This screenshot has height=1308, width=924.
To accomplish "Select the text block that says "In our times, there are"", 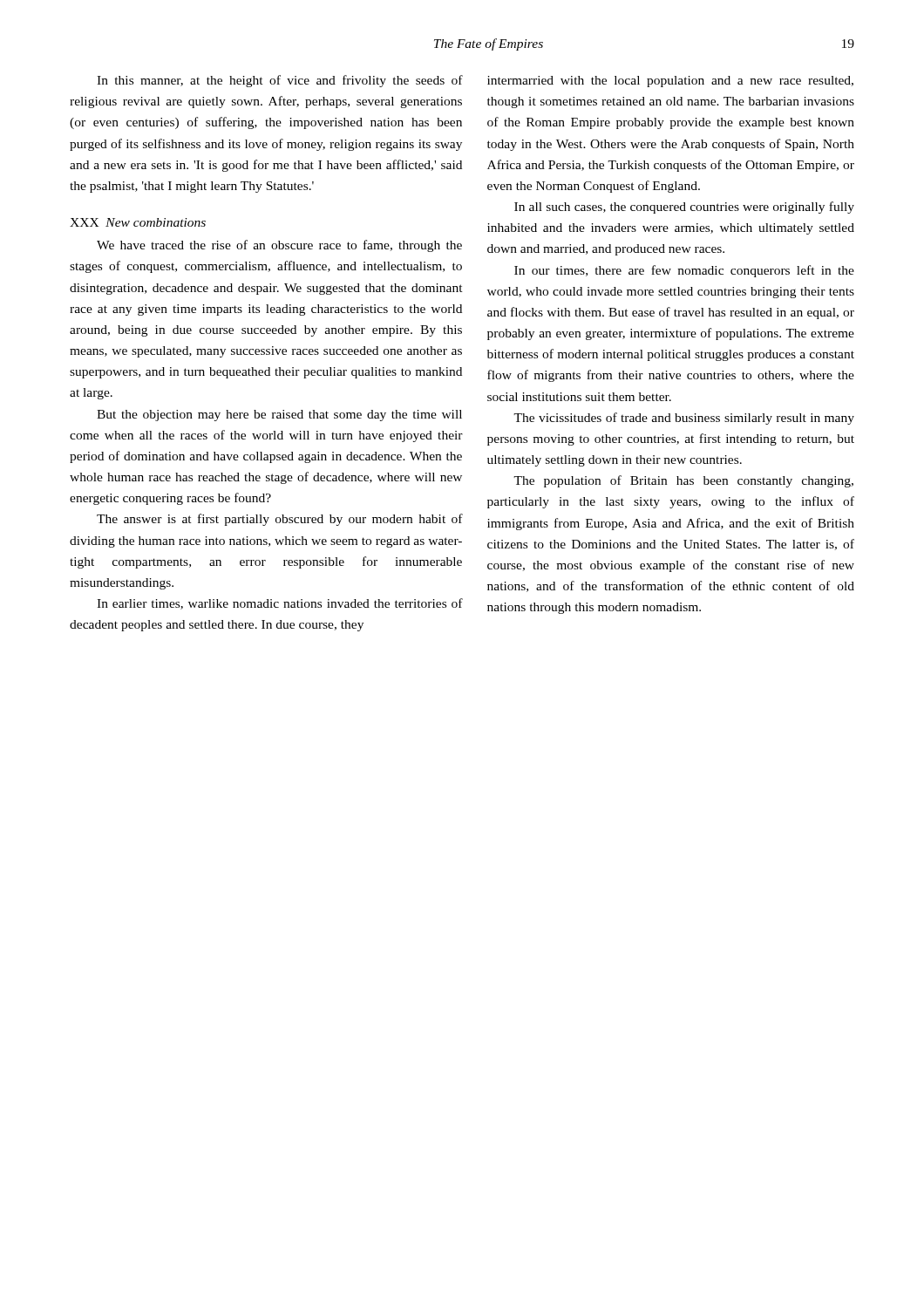I will tap(671, 333).
